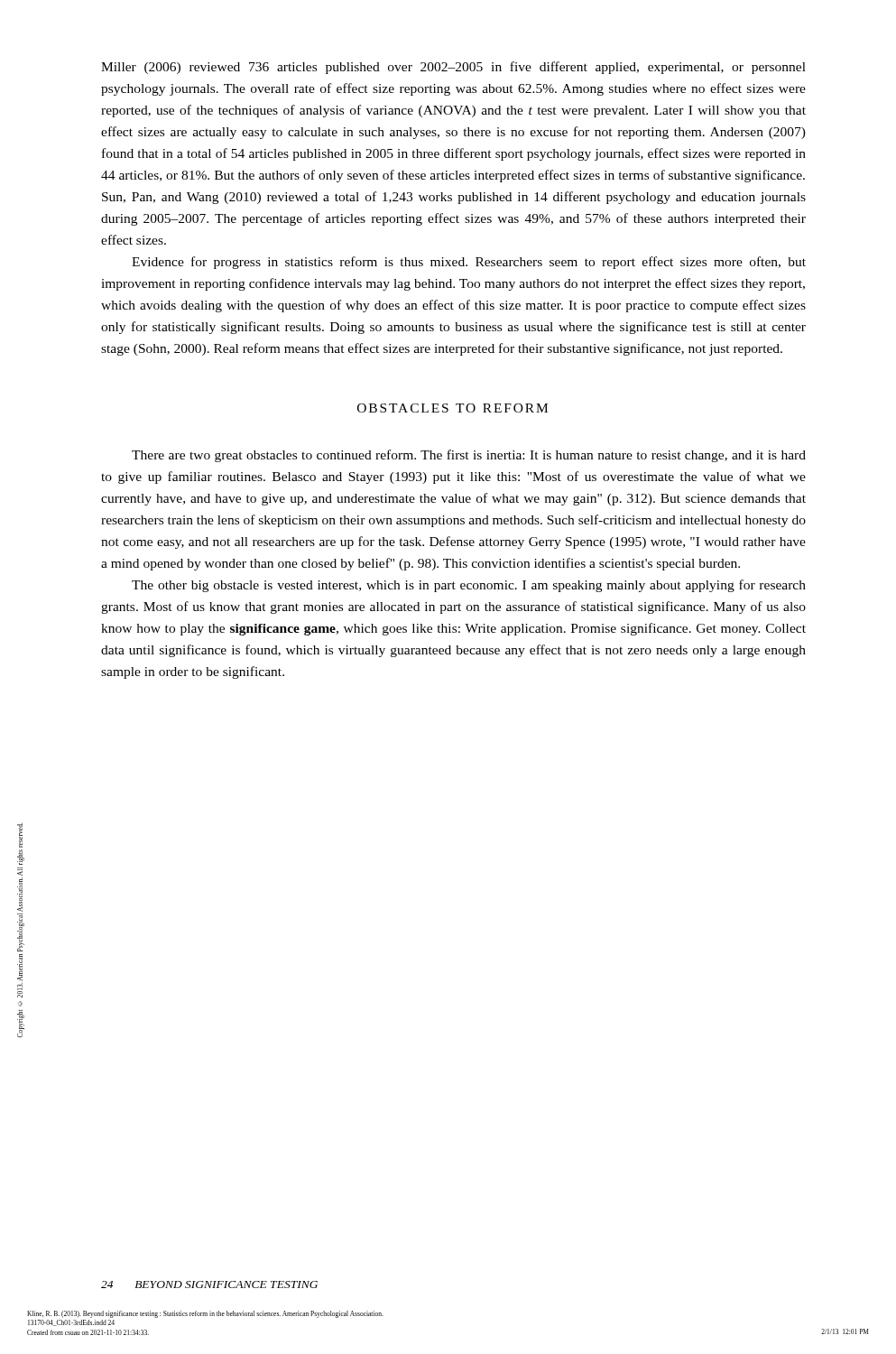Select the element starting "Kline, R. B. (2013). Beyond"
The width and height of the screenshot is (896, 1354).
click(x=205, y=1323)
